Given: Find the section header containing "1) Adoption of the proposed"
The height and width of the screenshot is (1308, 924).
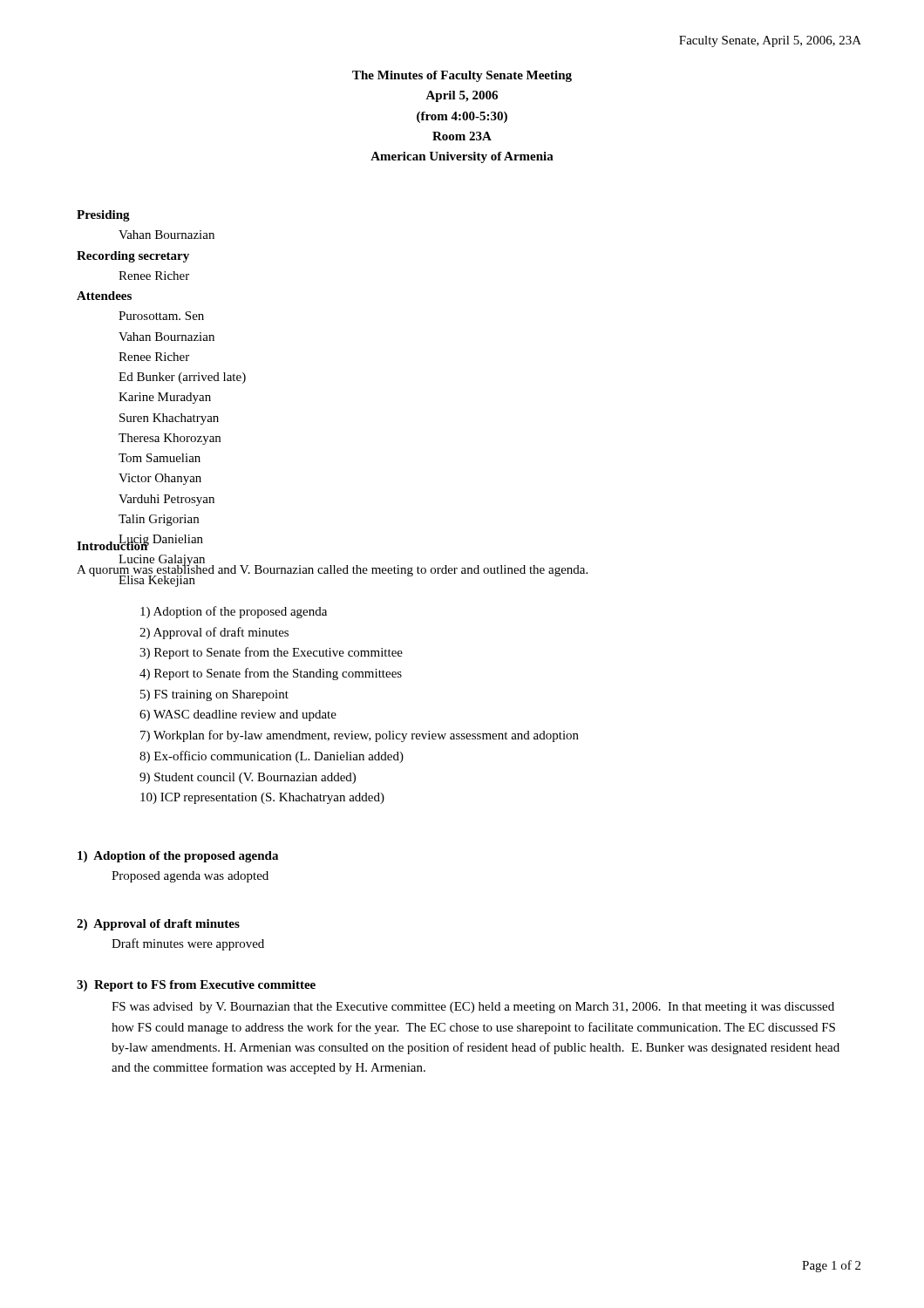Looking at the screenshot, I should (x=178, y=855).
